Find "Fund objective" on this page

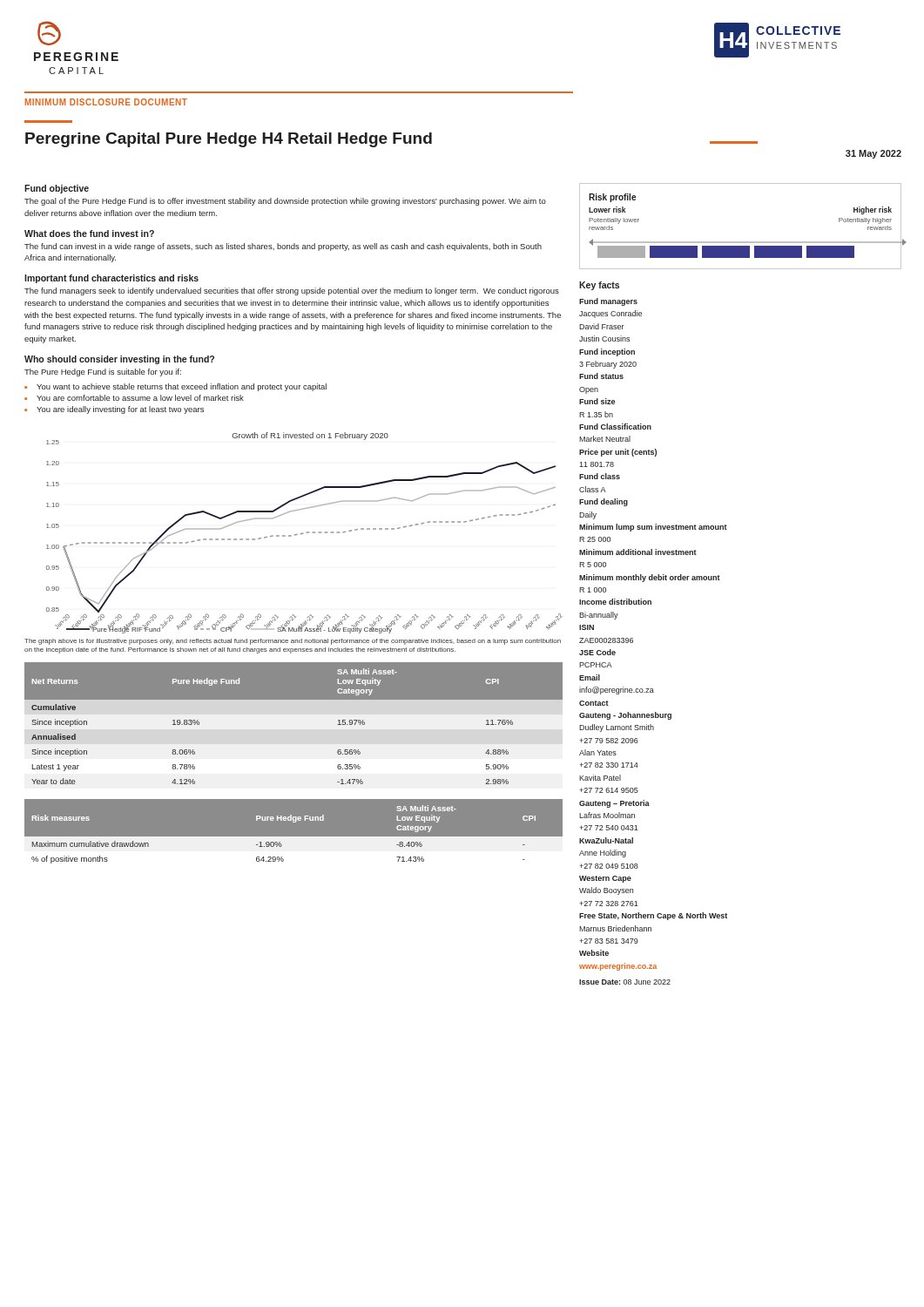[x=57, y=188]
